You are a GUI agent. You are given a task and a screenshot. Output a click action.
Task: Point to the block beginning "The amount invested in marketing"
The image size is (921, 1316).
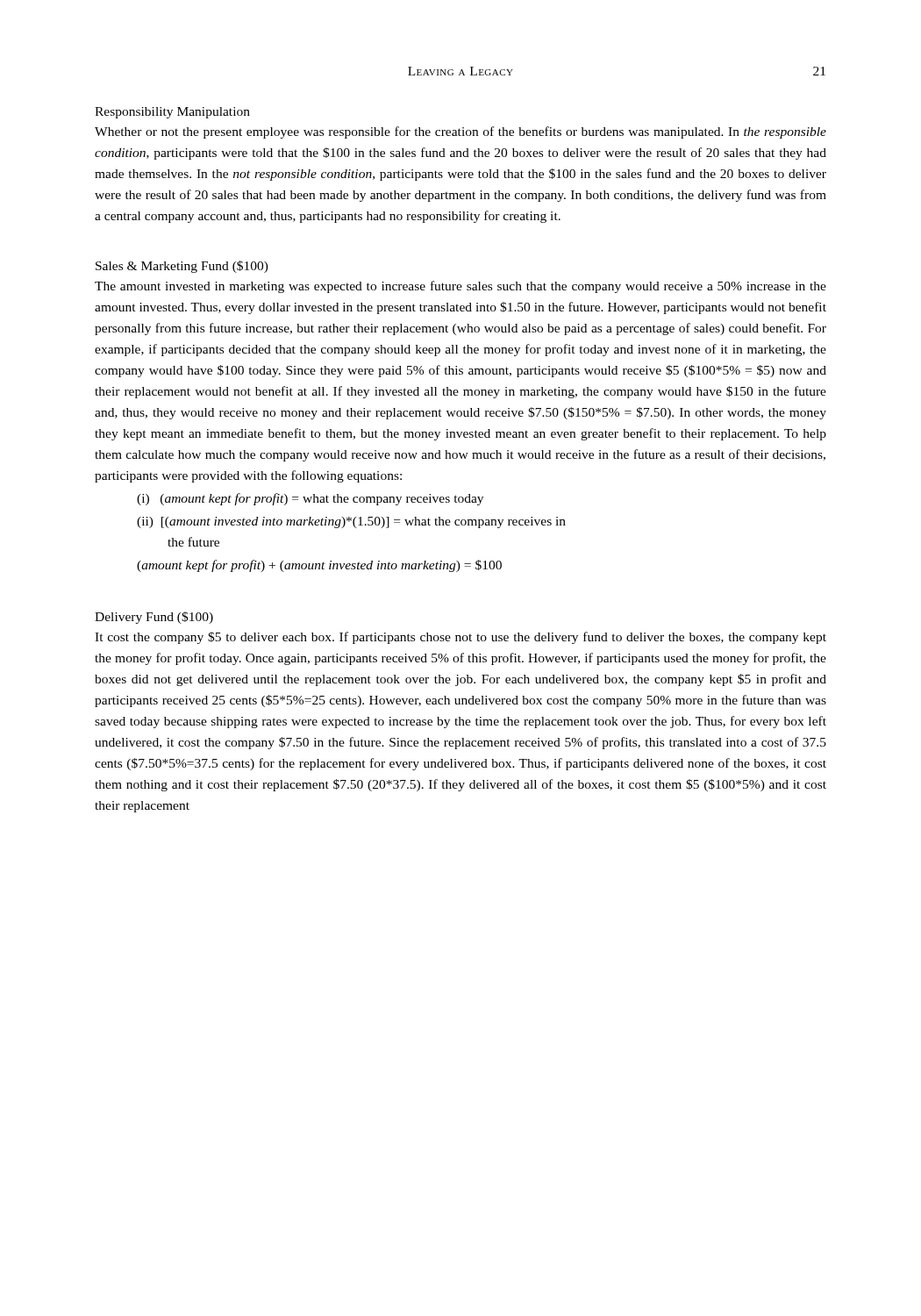click(460, 380)
